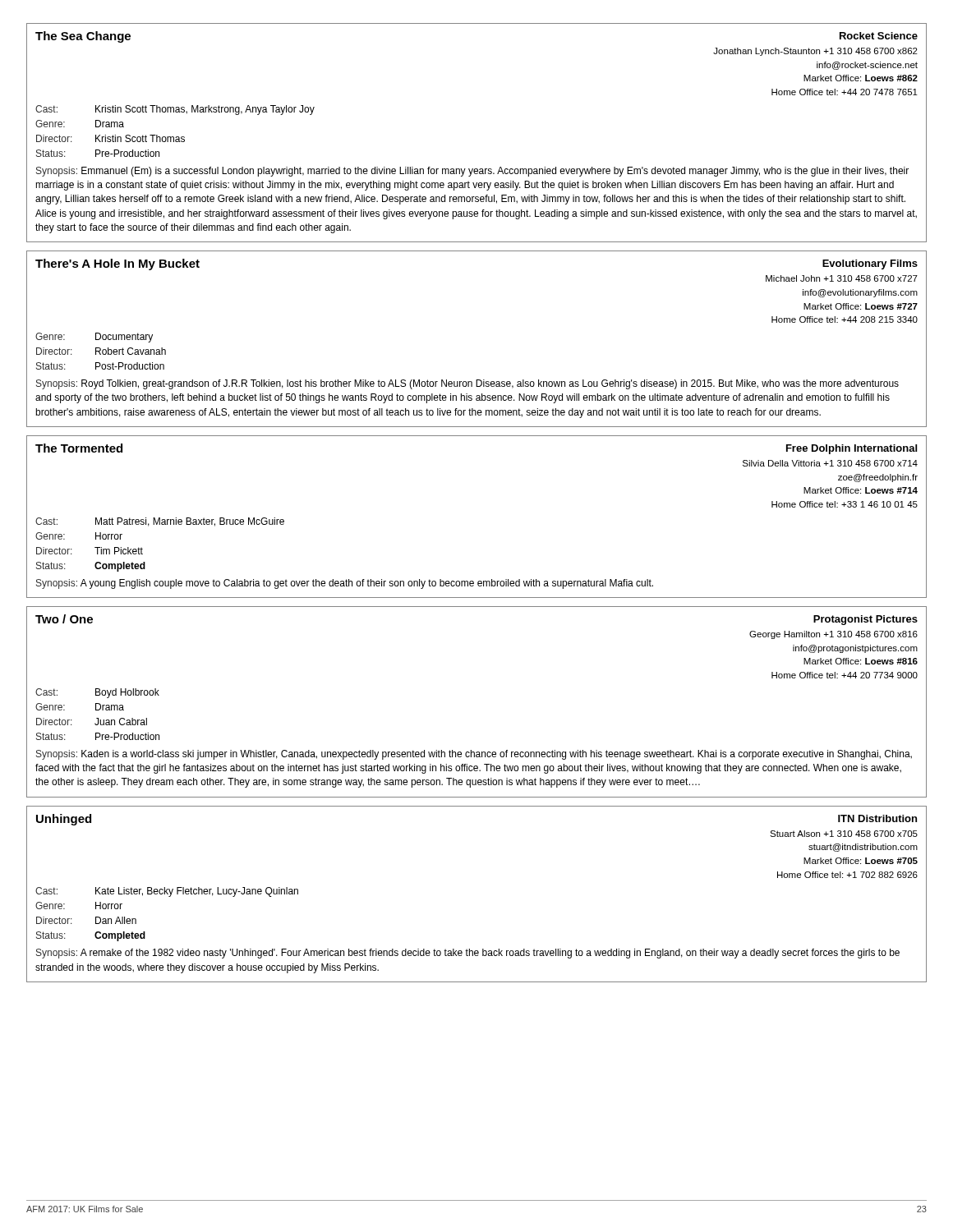
Task: Find the section header that reads "Two / One"
Action: coord(64,619)
